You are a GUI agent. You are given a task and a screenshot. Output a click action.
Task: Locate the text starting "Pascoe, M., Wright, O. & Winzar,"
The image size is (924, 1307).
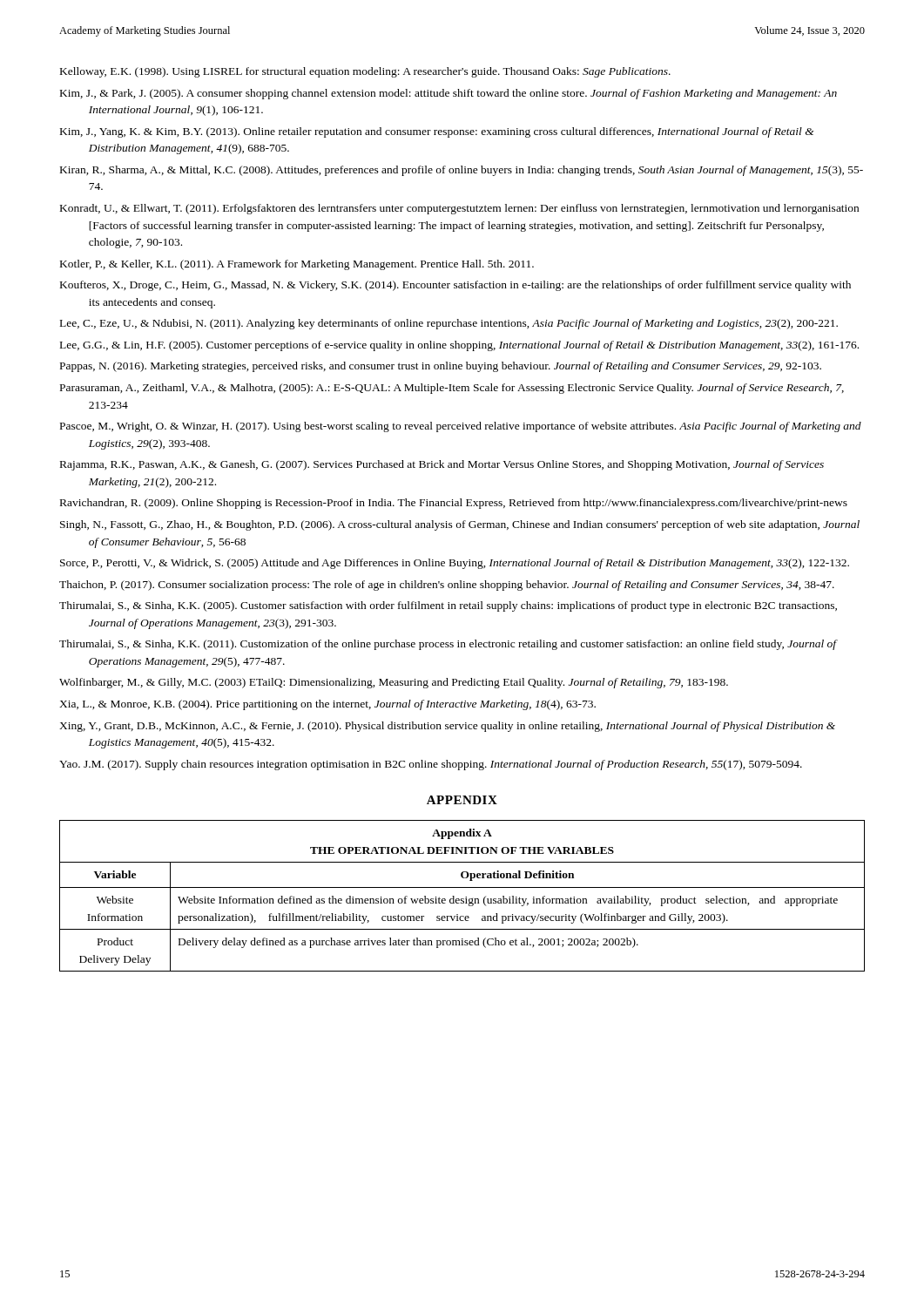pos(460,434)
